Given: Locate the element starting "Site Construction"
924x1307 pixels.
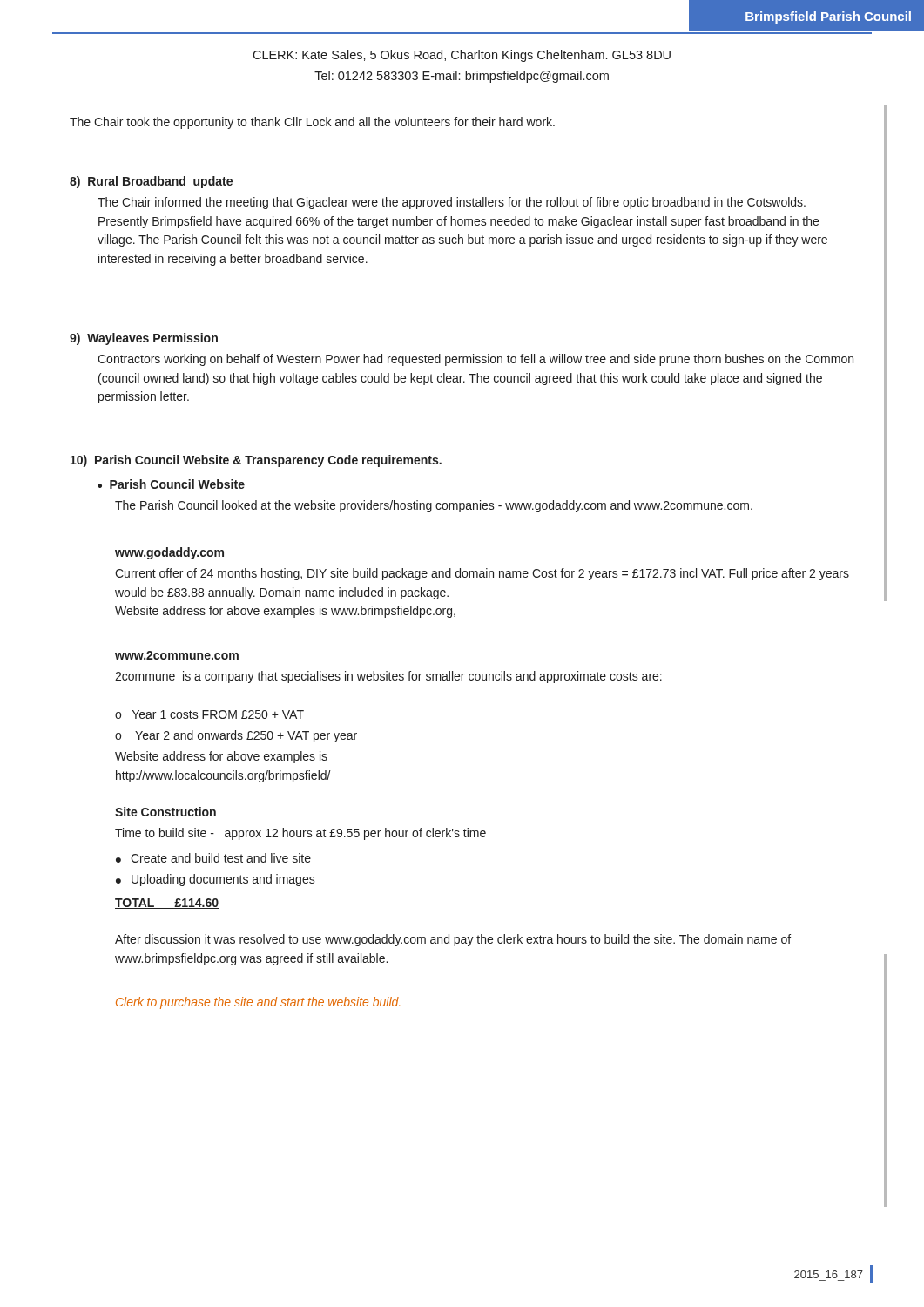Looking at the screenshot, I should [x=166, y=812].
